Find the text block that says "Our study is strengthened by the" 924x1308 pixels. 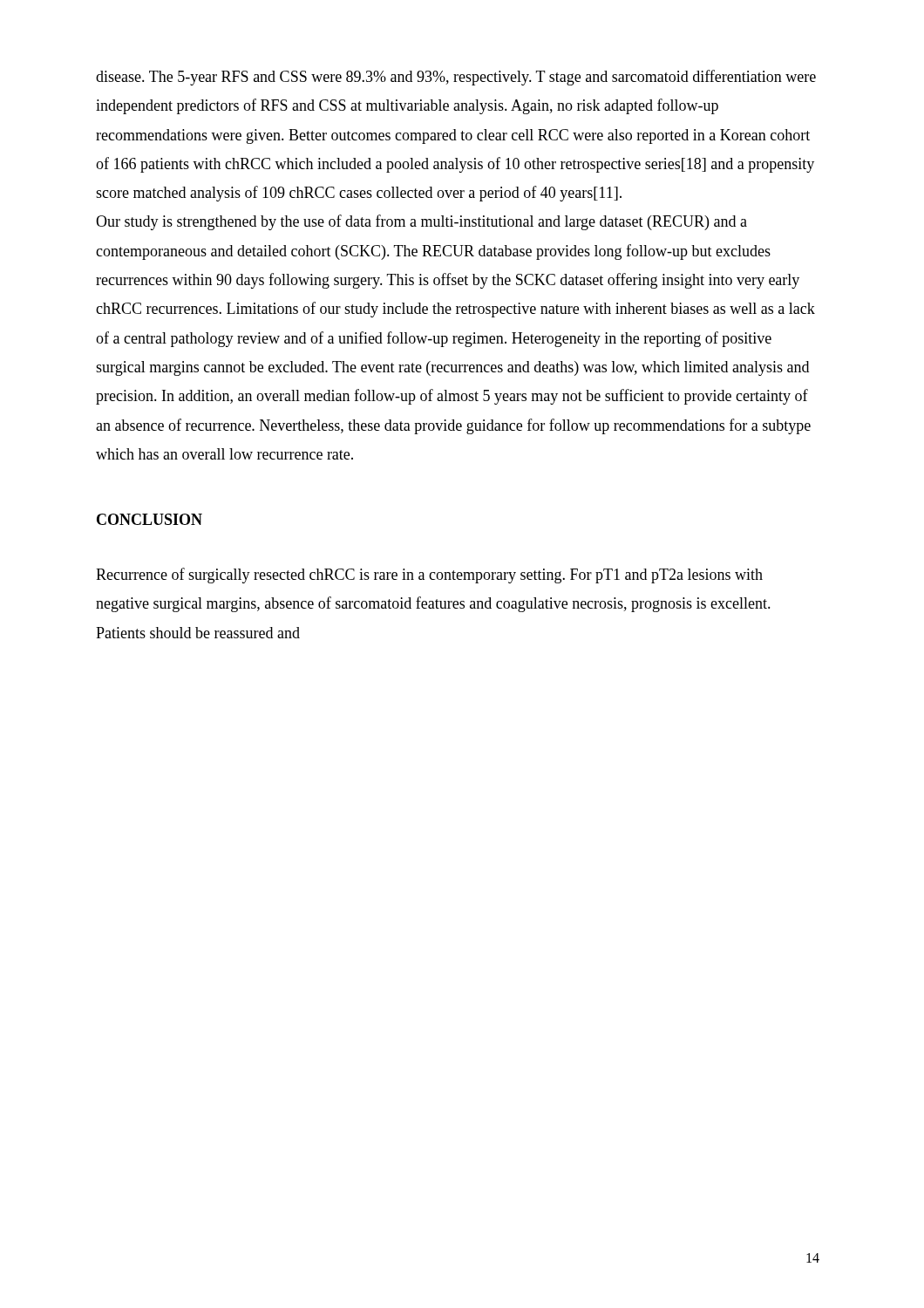[x=455, y=338]
